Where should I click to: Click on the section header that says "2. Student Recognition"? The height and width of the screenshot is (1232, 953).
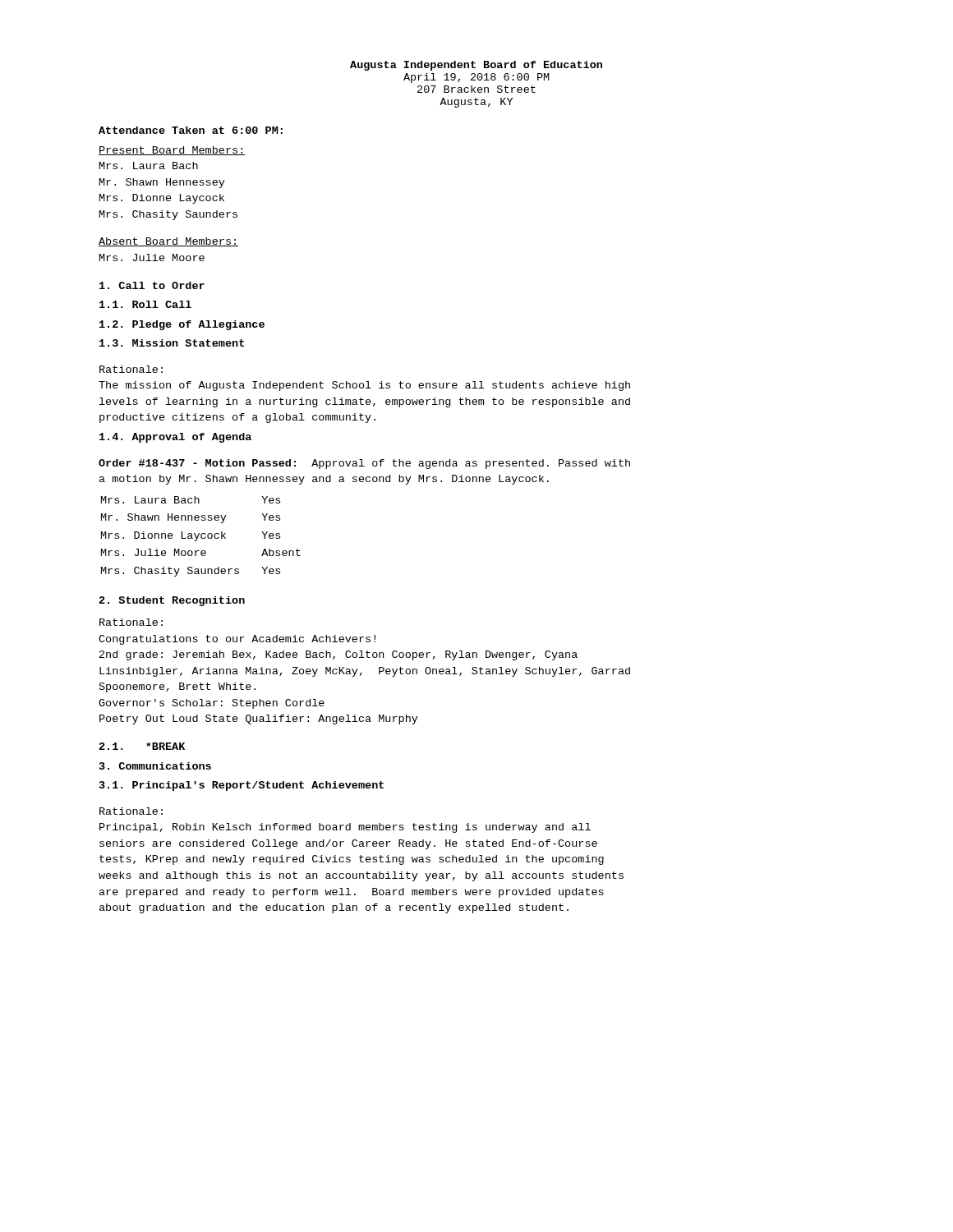(172, 600)
